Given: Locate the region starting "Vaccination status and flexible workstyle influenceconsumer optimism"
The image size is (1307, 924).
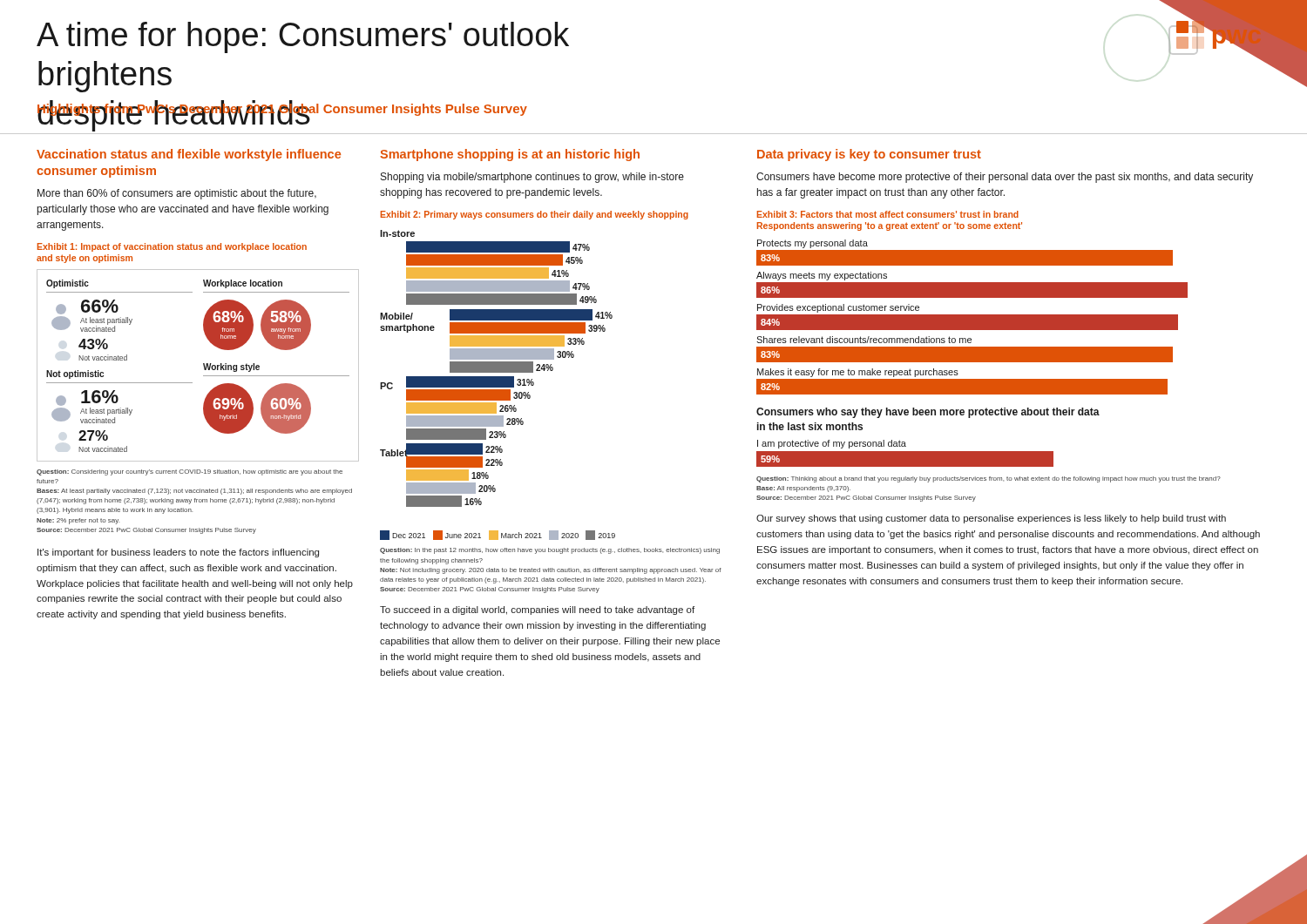Looking at the screenshot, I should point(198,163).
